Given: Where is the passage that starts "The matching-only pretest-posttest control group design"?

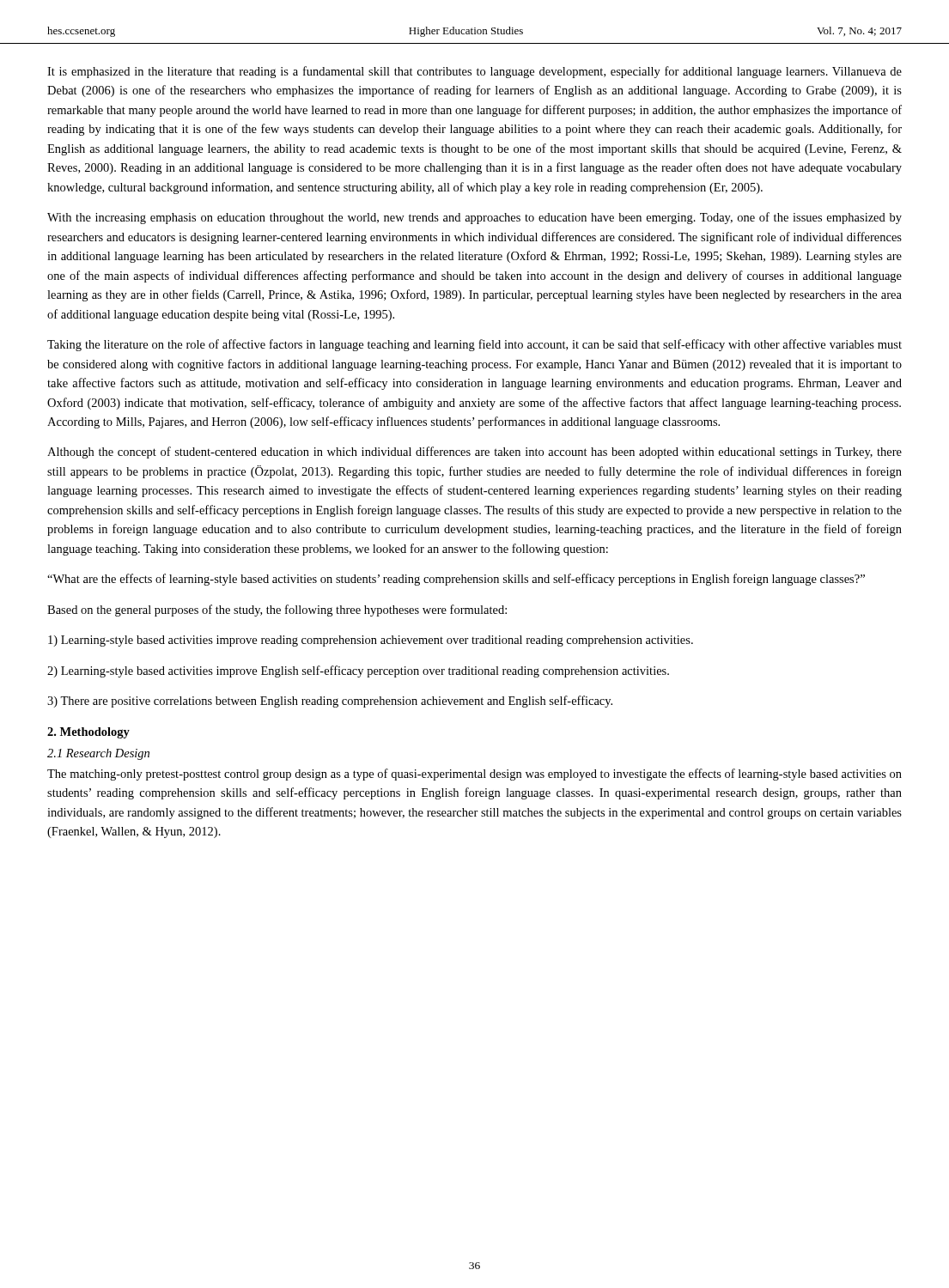Looking at the screenshot, I should (x=474, y=802).
